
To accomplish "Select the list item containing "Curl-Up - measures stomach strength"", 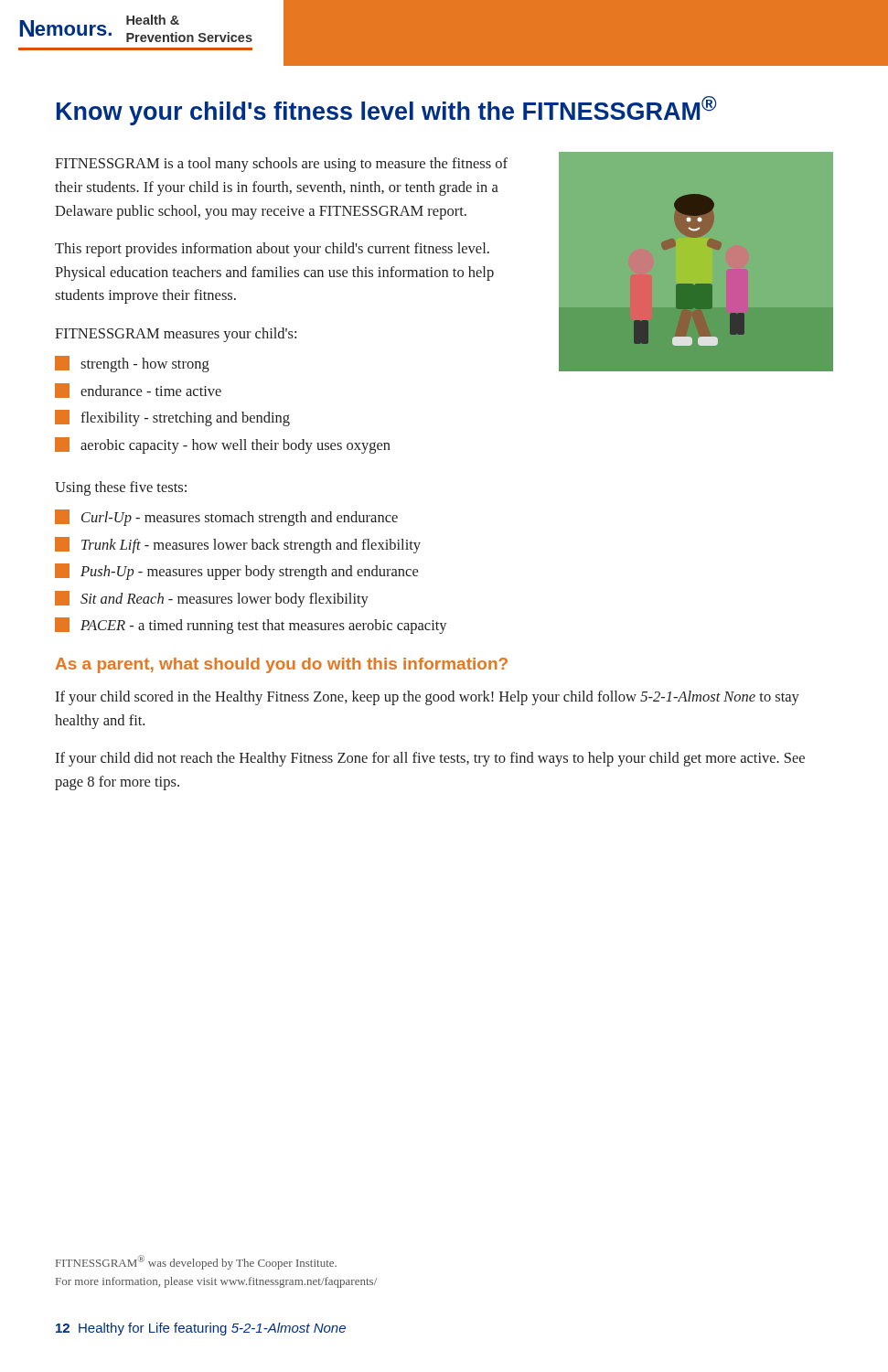I will click(x=226, y=518).
